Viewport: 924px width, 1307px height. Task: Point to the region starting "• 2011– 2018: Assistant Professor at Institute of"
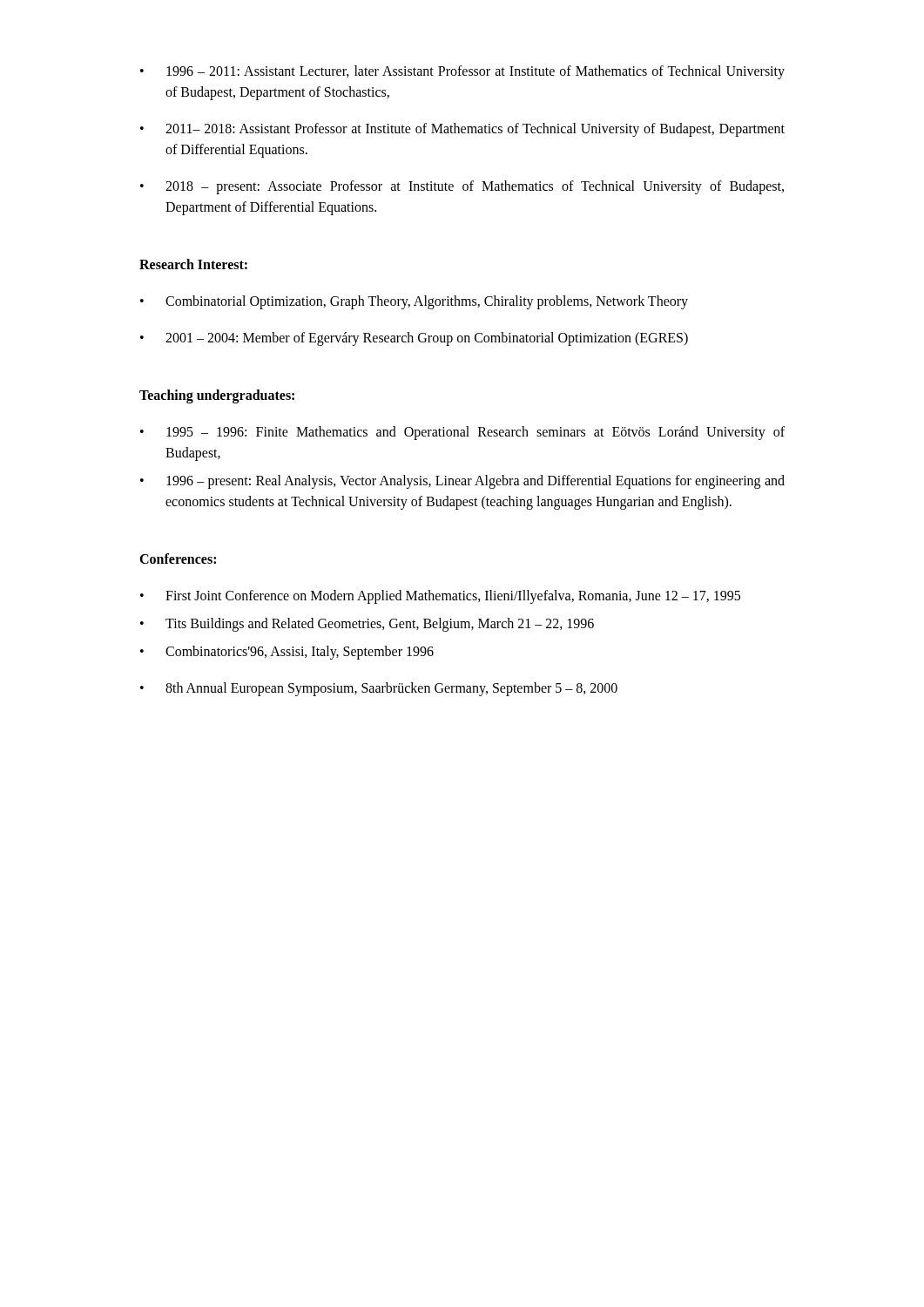coord(462,139)
